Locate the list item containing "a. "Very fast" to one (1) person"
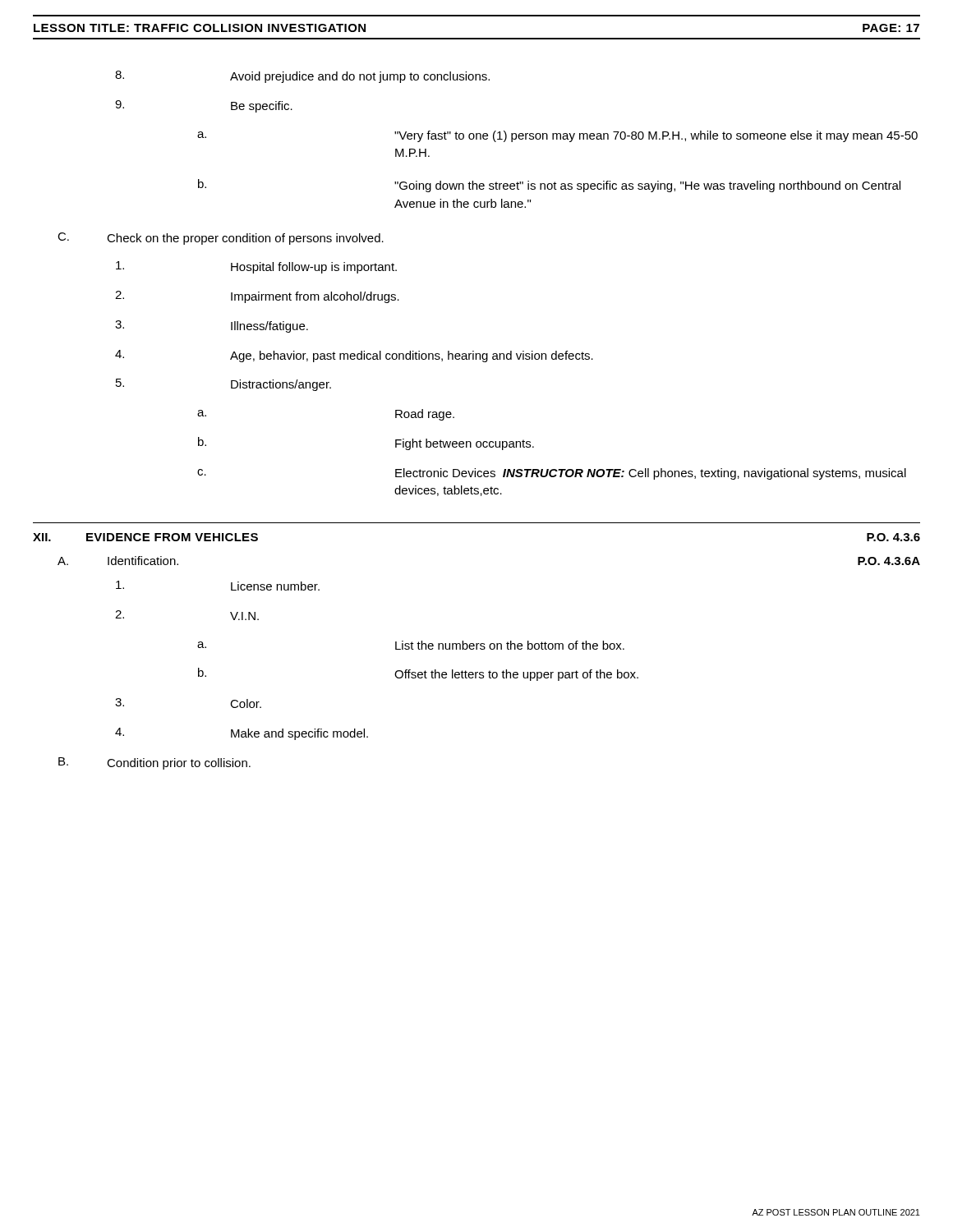 tap(476, 144)
